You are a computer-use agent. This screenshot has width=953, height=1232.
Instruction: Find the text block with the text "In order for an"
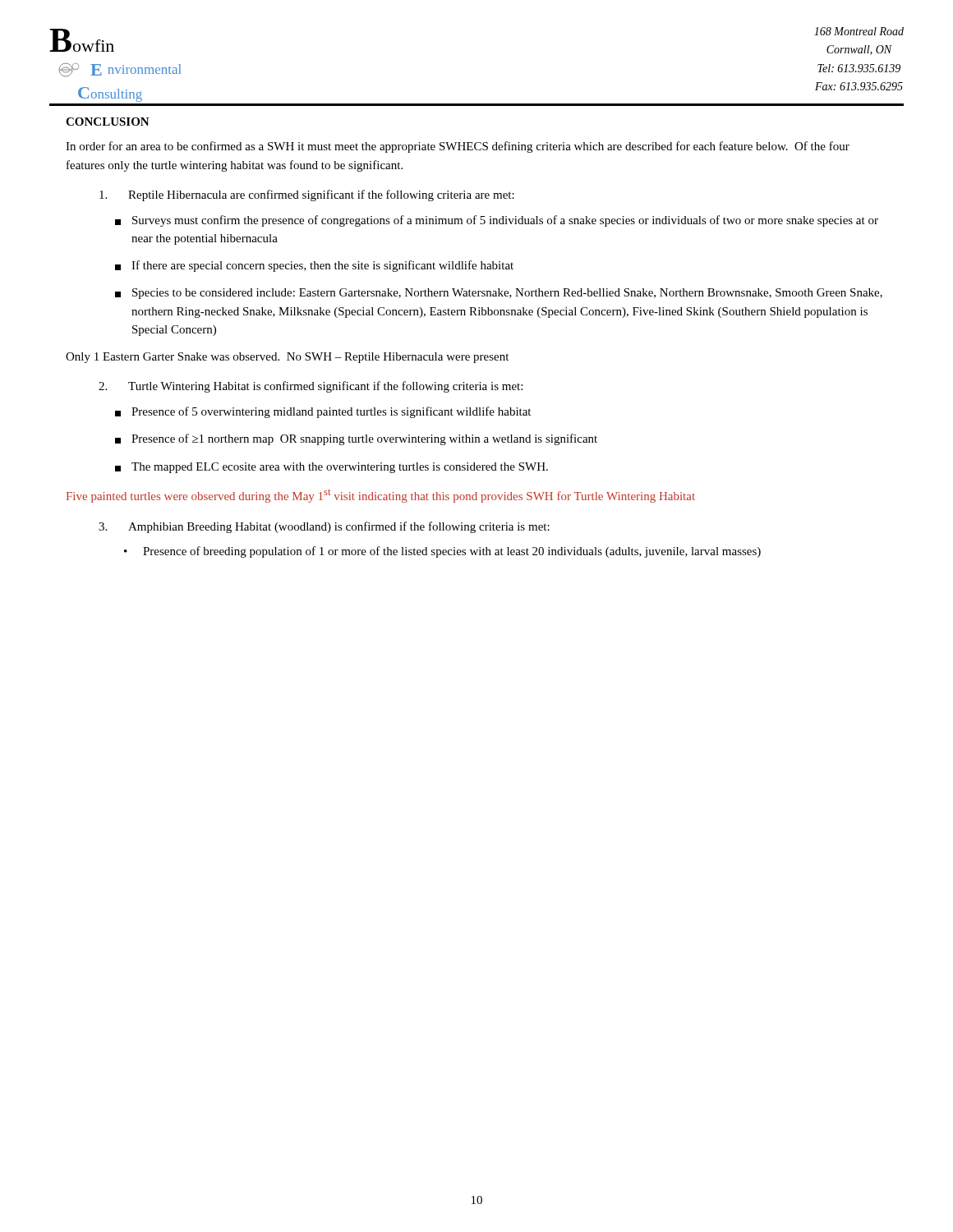point(457,155)
